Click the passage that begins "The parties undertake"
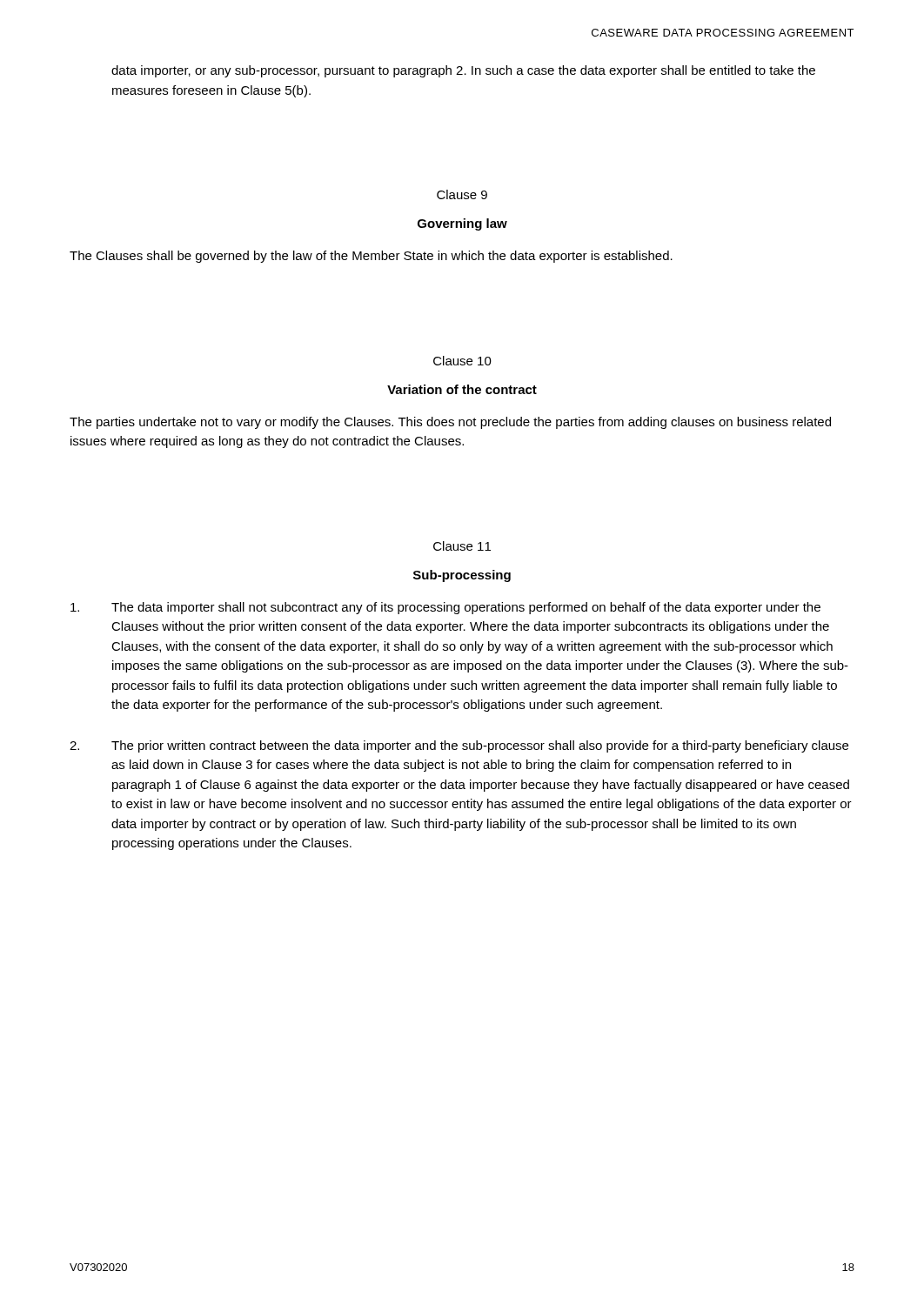This screenshot has height=1305, width=924. [451, 431]
